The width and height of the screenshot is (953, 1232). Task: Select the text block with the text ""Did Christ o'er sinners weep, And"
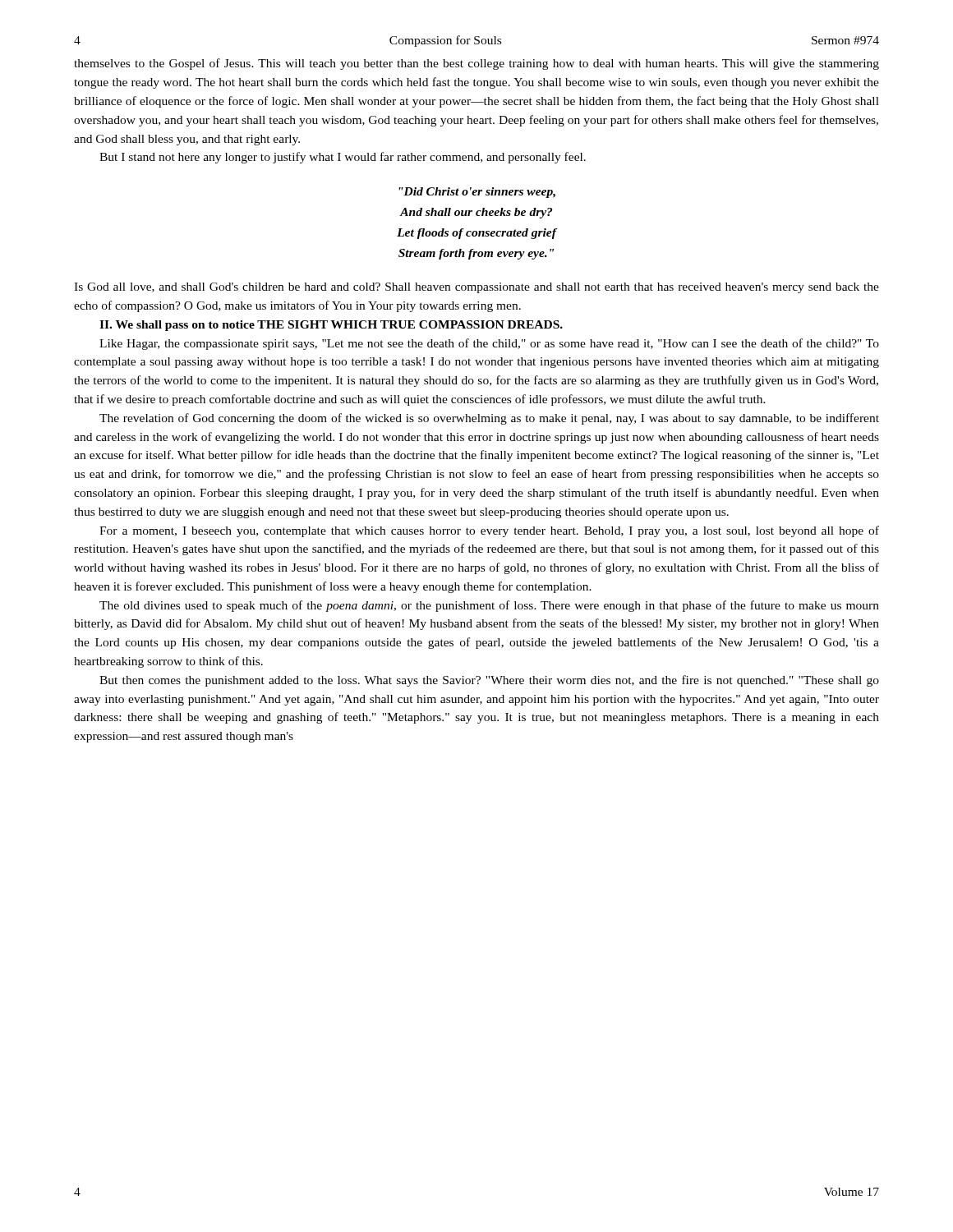(476, 222)
